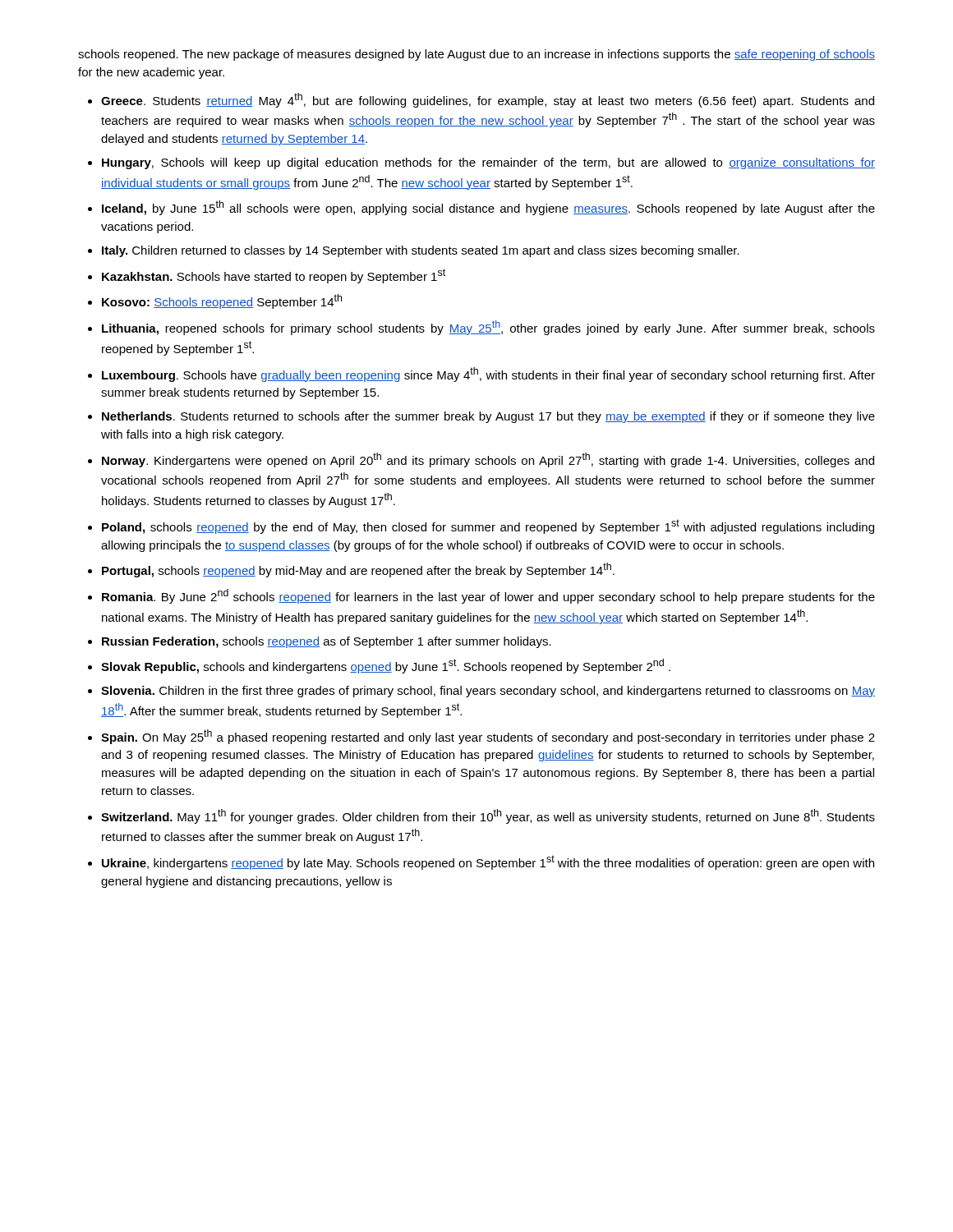Screen dimensions: 1232x953
Task: Point to the element starting "Netherlands. Students returned to schools"
Action: [x=488, y=425]
